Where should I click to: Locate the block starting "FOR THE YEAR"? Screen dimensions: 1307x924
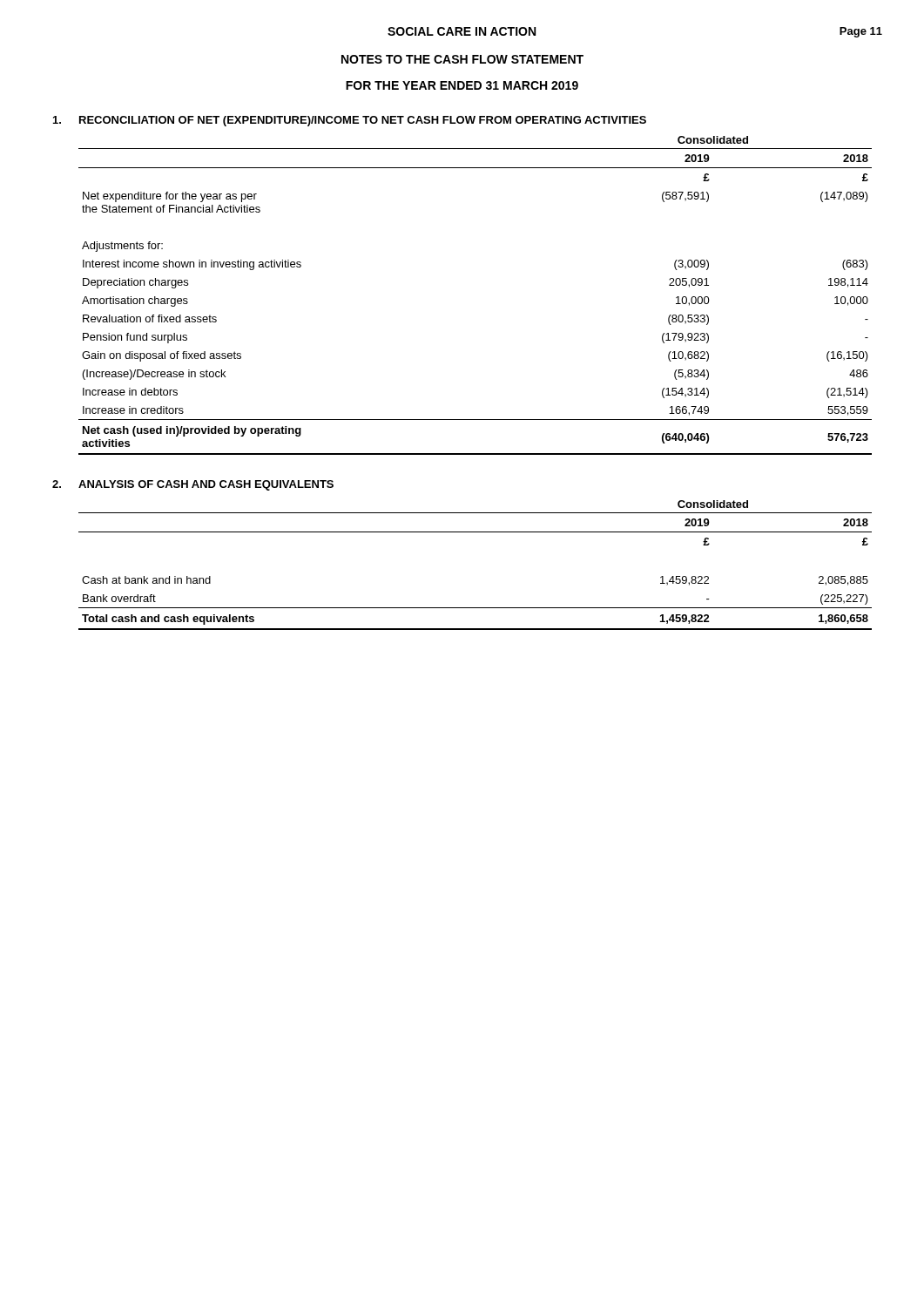pyautogui.click(x=462, y=85)
